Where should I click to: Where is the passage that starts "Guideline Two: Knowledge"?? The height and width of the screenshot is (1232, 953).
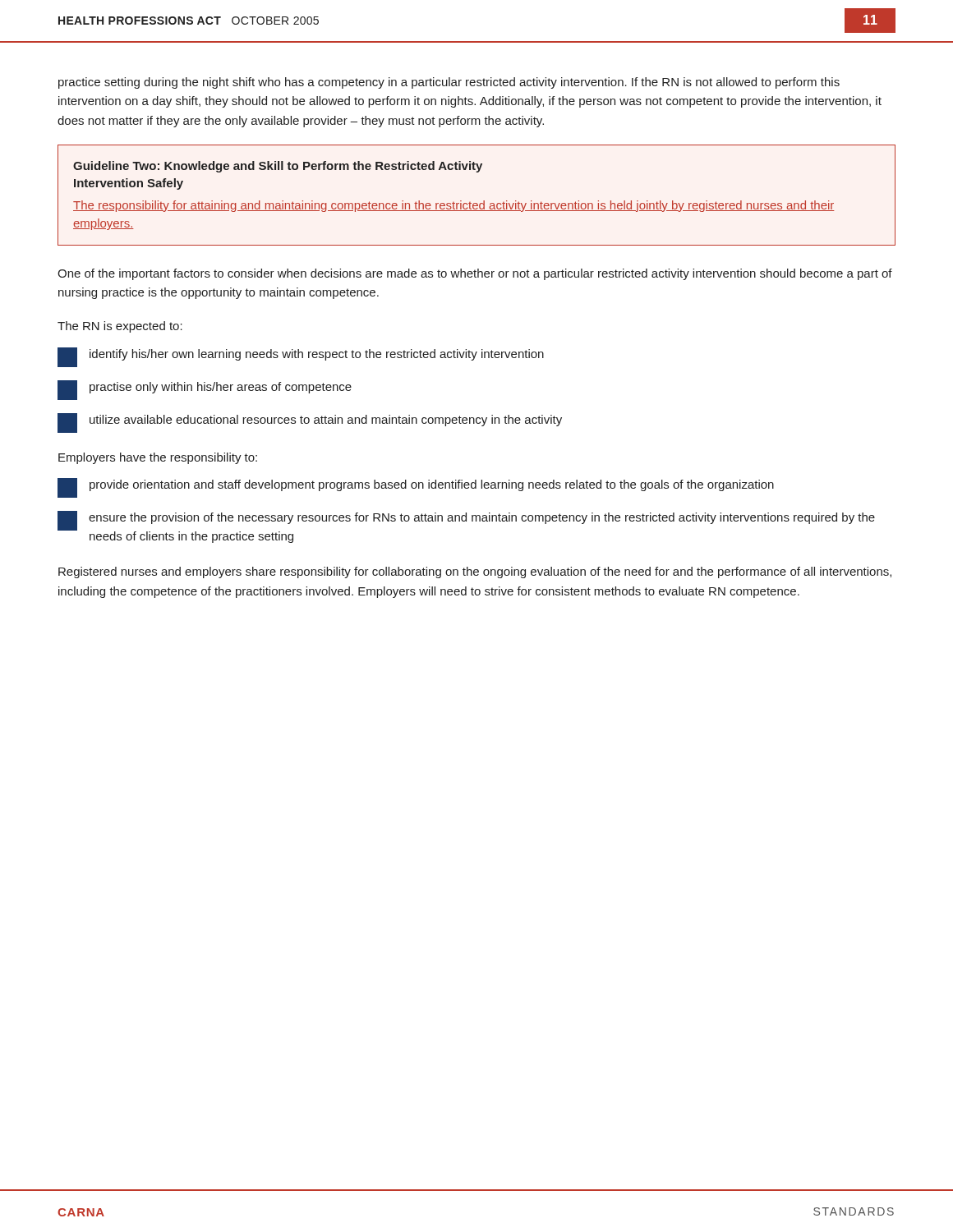click(476, 195)
